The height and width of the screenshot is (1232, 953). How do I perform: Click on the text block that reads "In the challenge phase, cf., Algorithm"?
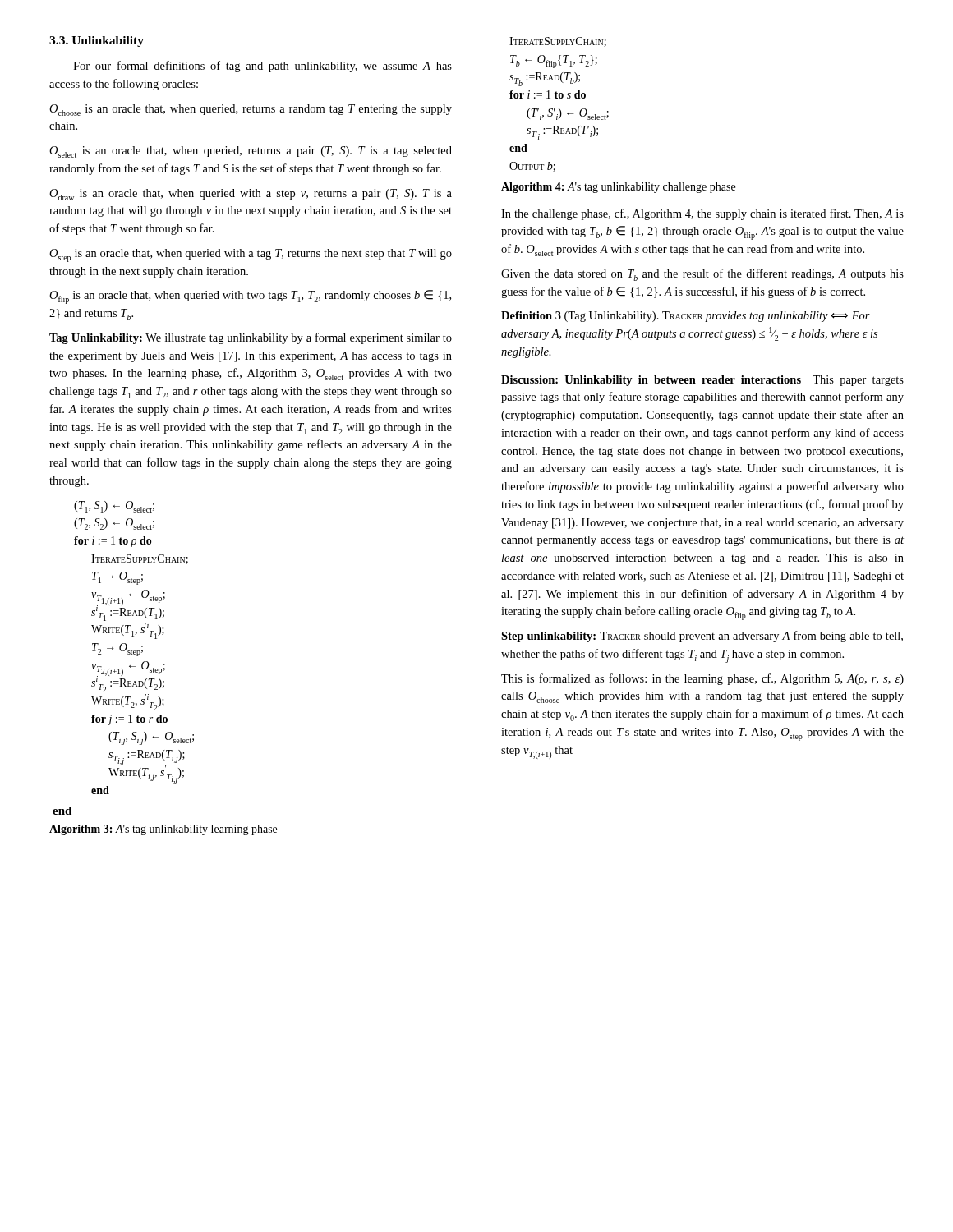click(x=702, y=253)
